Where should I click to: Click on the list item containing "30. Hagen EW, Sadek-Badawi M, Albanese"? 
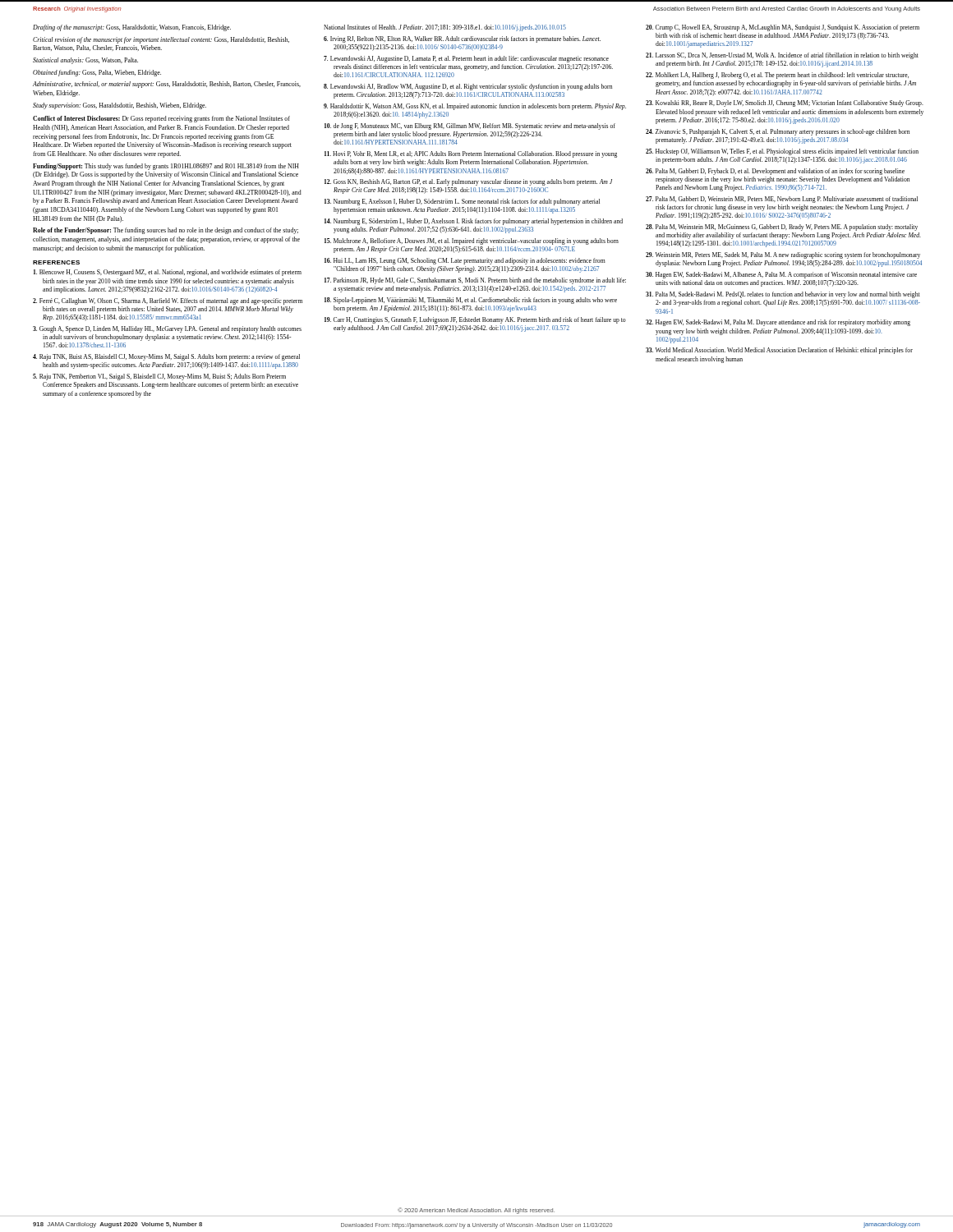(x=781, y=279)
